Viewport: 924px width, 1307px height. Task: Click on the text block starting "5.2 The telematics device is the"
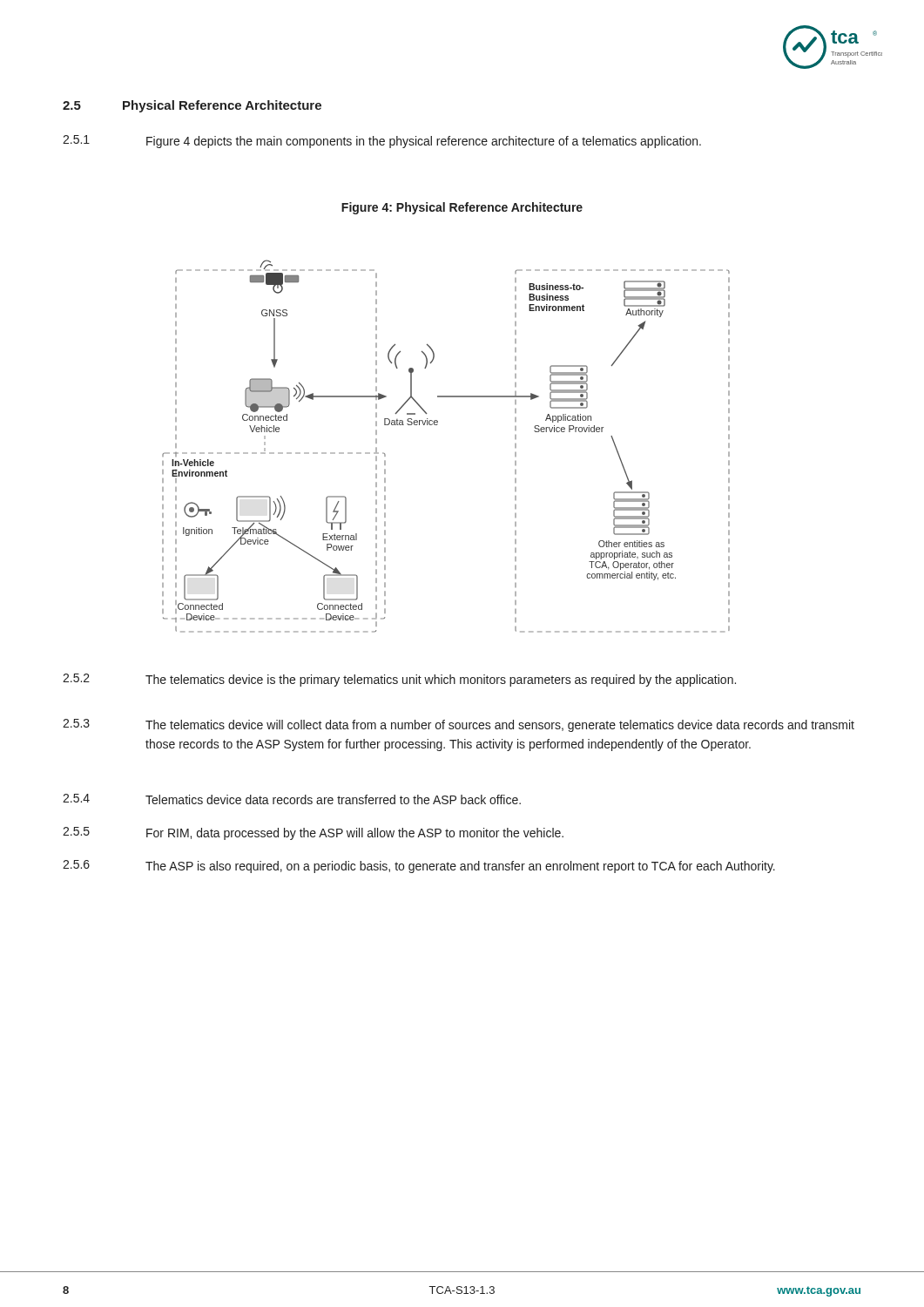(x=400, y=680)
